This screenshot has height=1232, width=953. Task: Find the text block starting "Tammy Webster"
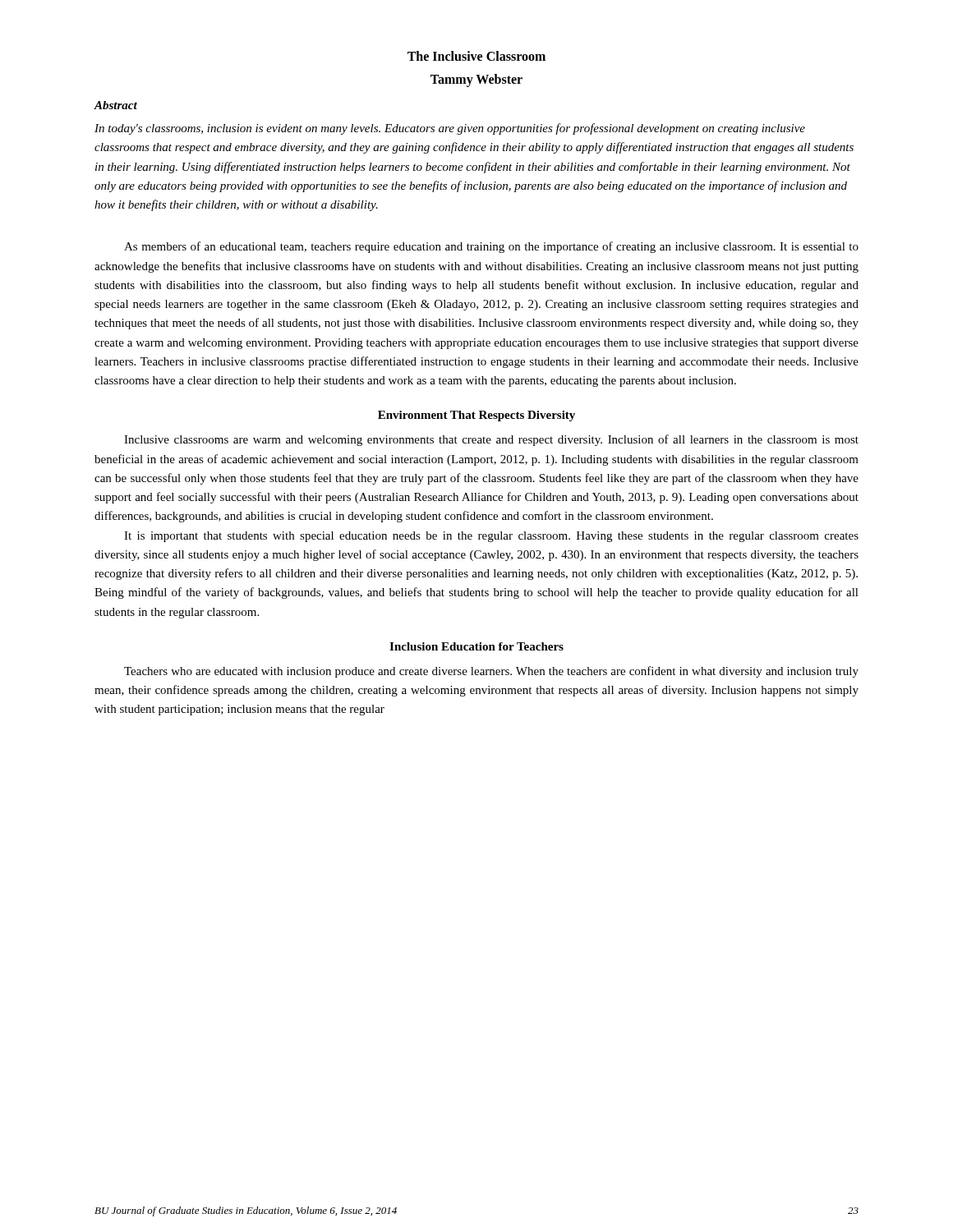(x=476, y=79)
